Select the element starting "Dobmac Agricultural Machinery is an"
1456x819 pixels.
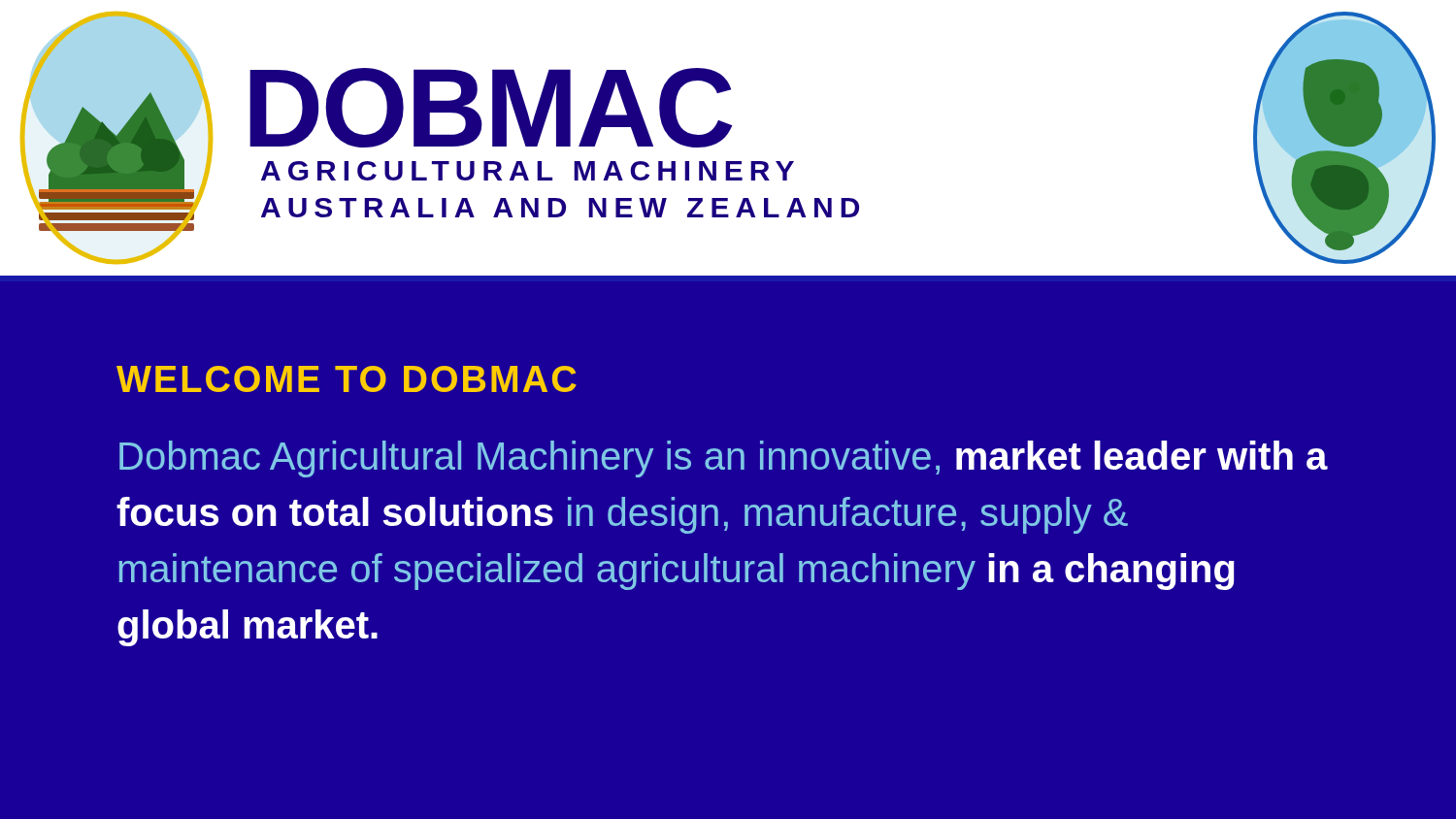coord(722,540)
